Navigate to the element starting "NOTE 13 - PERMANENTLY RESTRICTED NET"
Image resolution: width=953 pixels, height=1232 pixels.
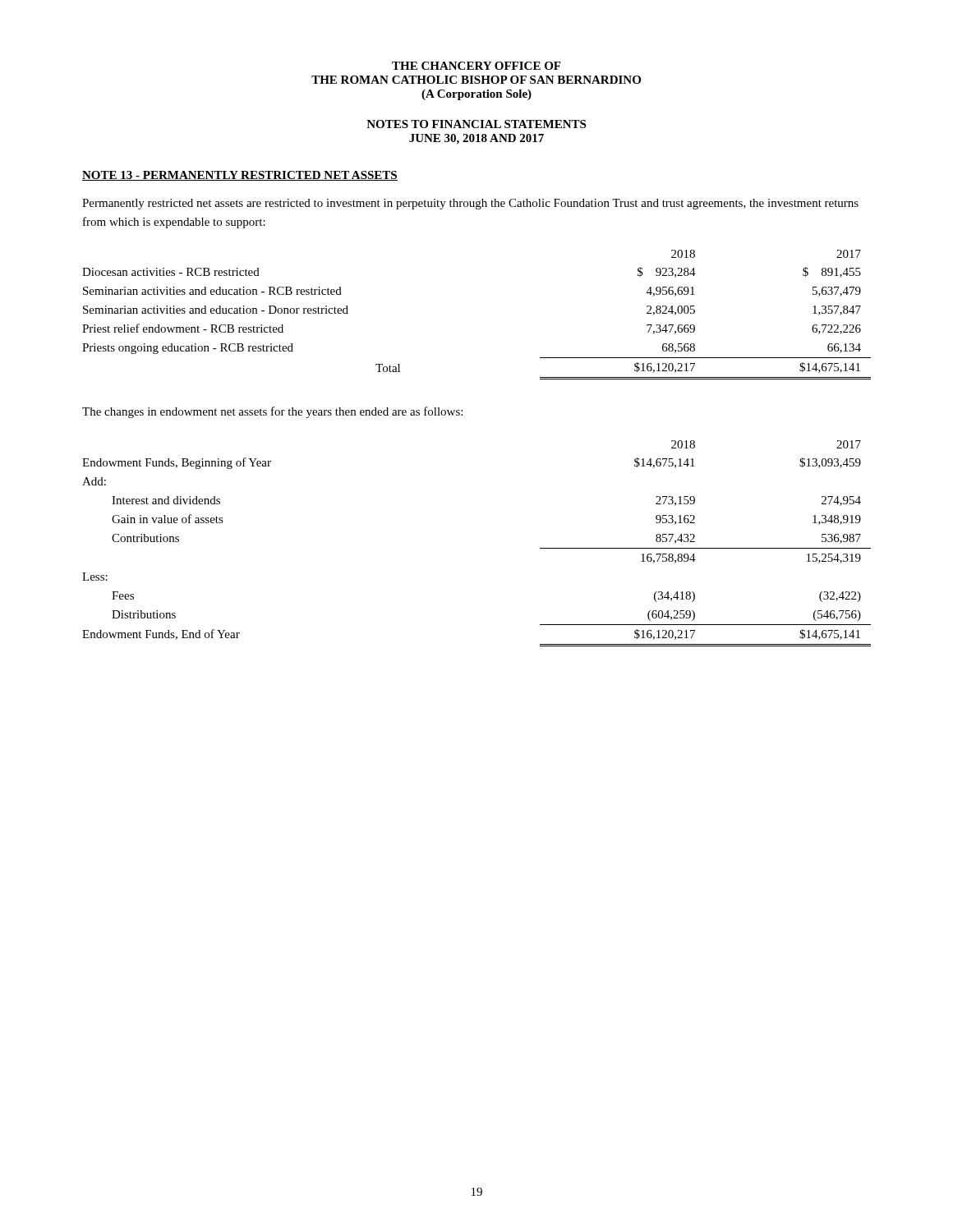240,175
